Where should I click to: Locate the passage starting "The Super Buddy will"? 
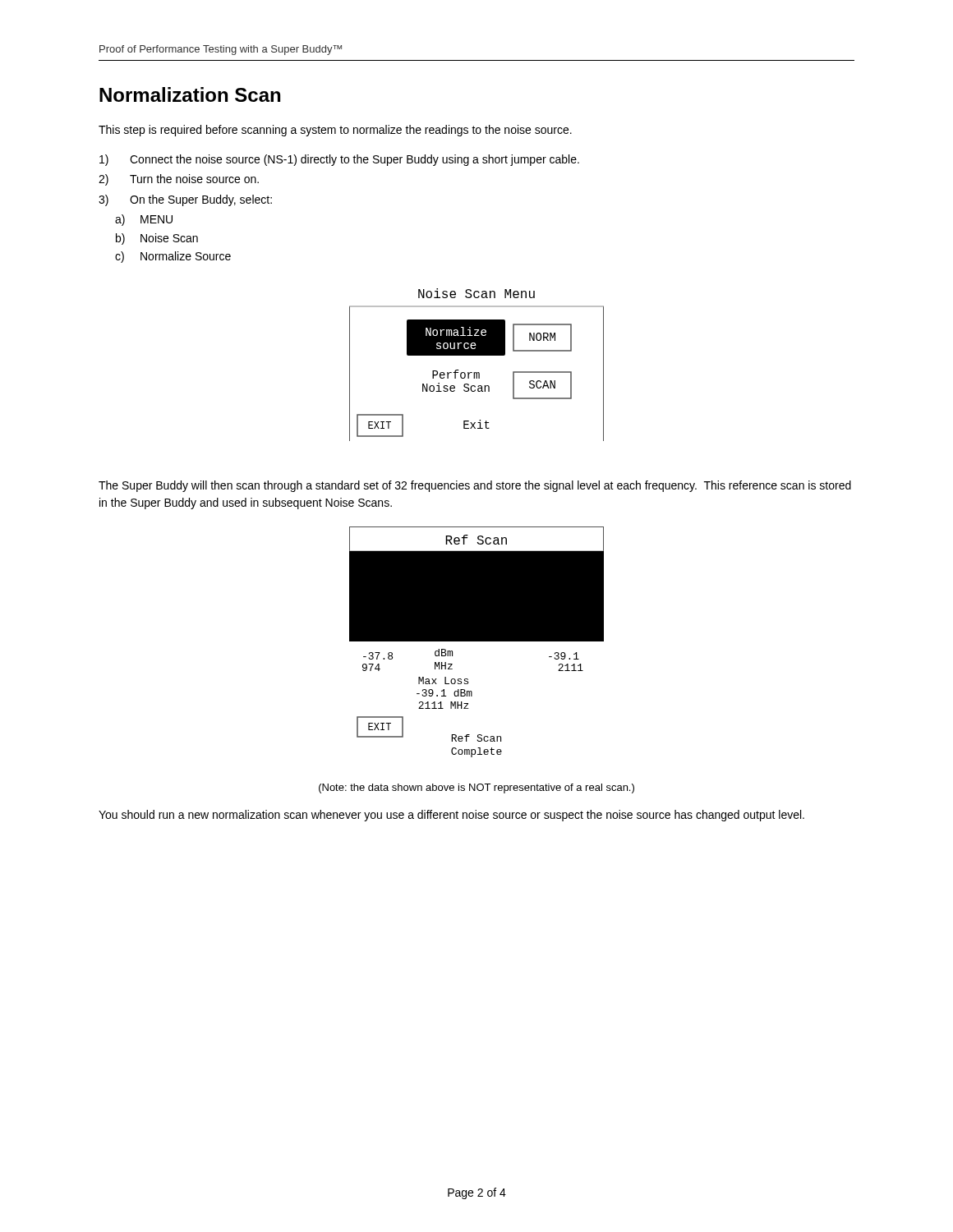tap(475, 494)
